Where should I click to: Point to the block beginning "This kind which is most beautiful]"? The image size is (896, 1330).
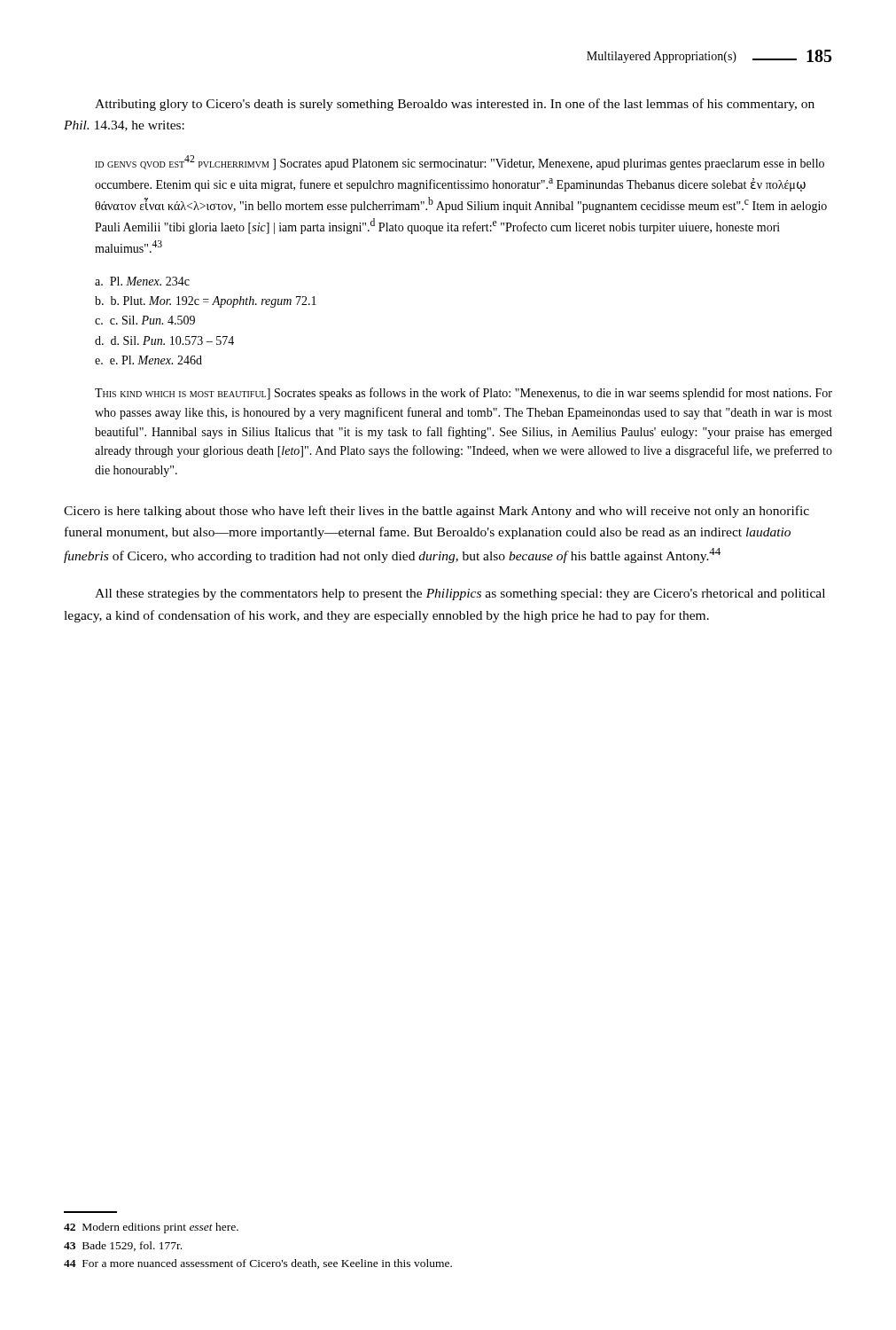(x=464, y=432)
